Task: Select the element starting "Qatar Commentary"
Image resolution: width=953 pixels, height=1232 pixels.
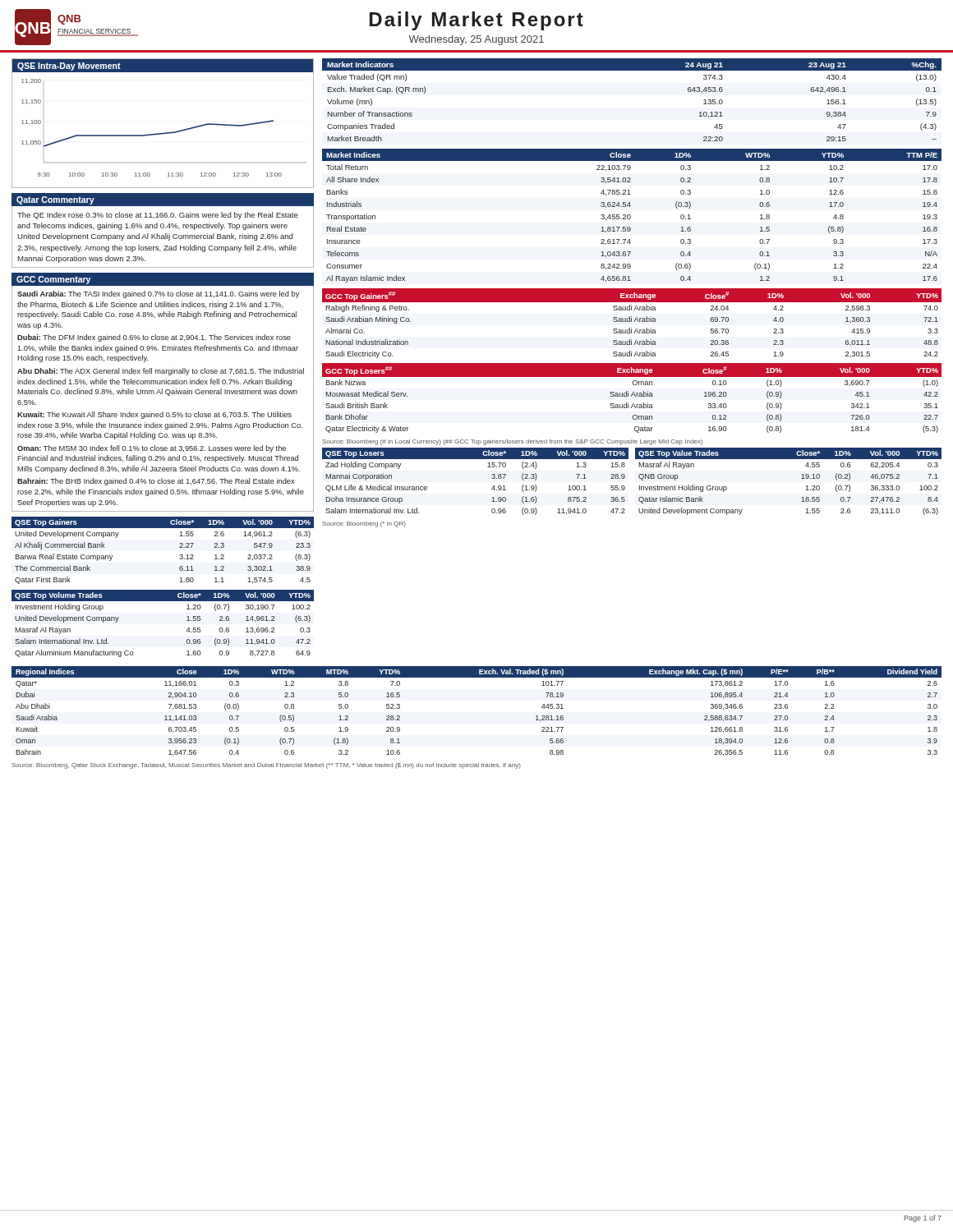Action: click(55, 200)
